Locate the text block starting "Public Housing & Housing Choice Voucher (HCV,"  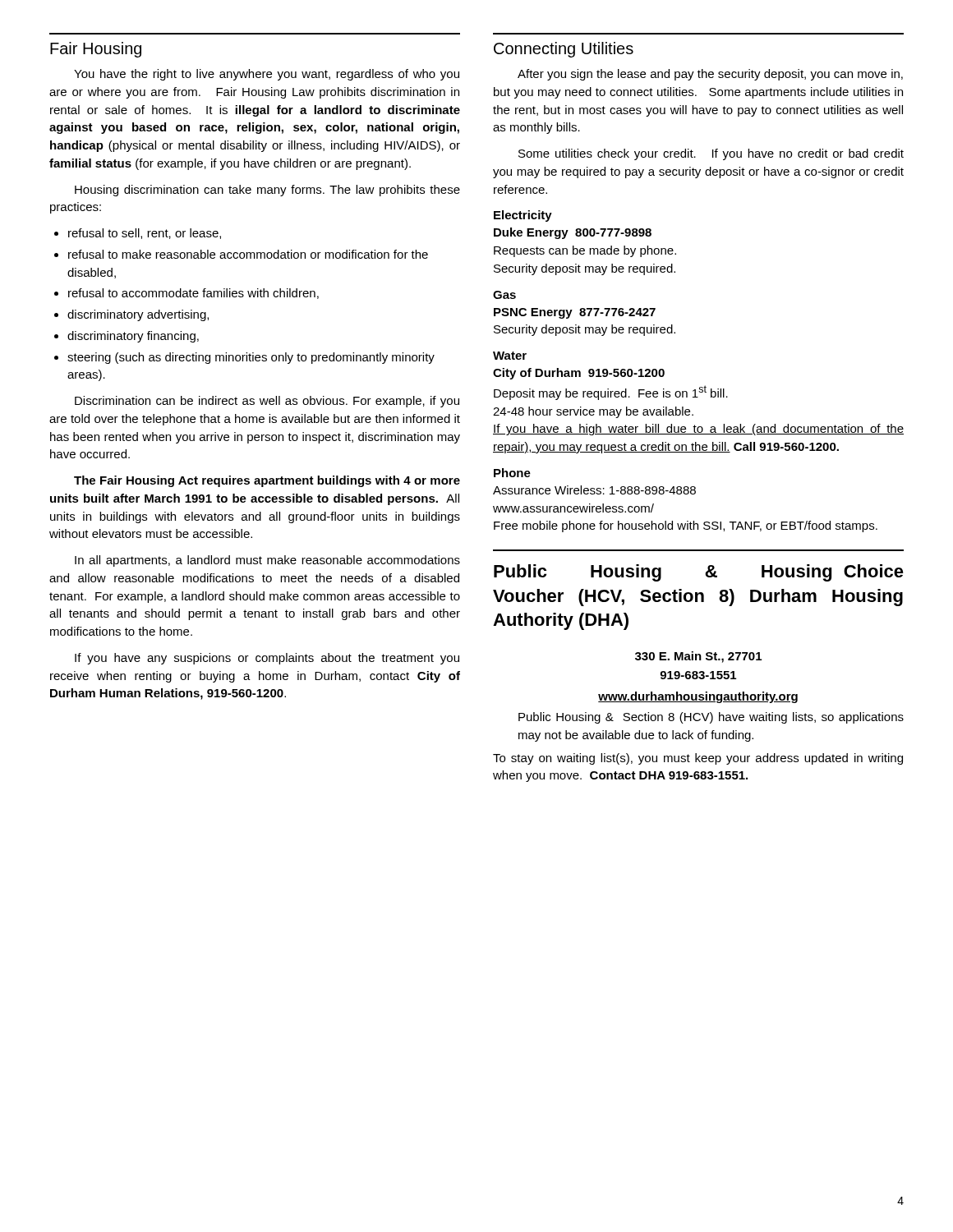698,596
